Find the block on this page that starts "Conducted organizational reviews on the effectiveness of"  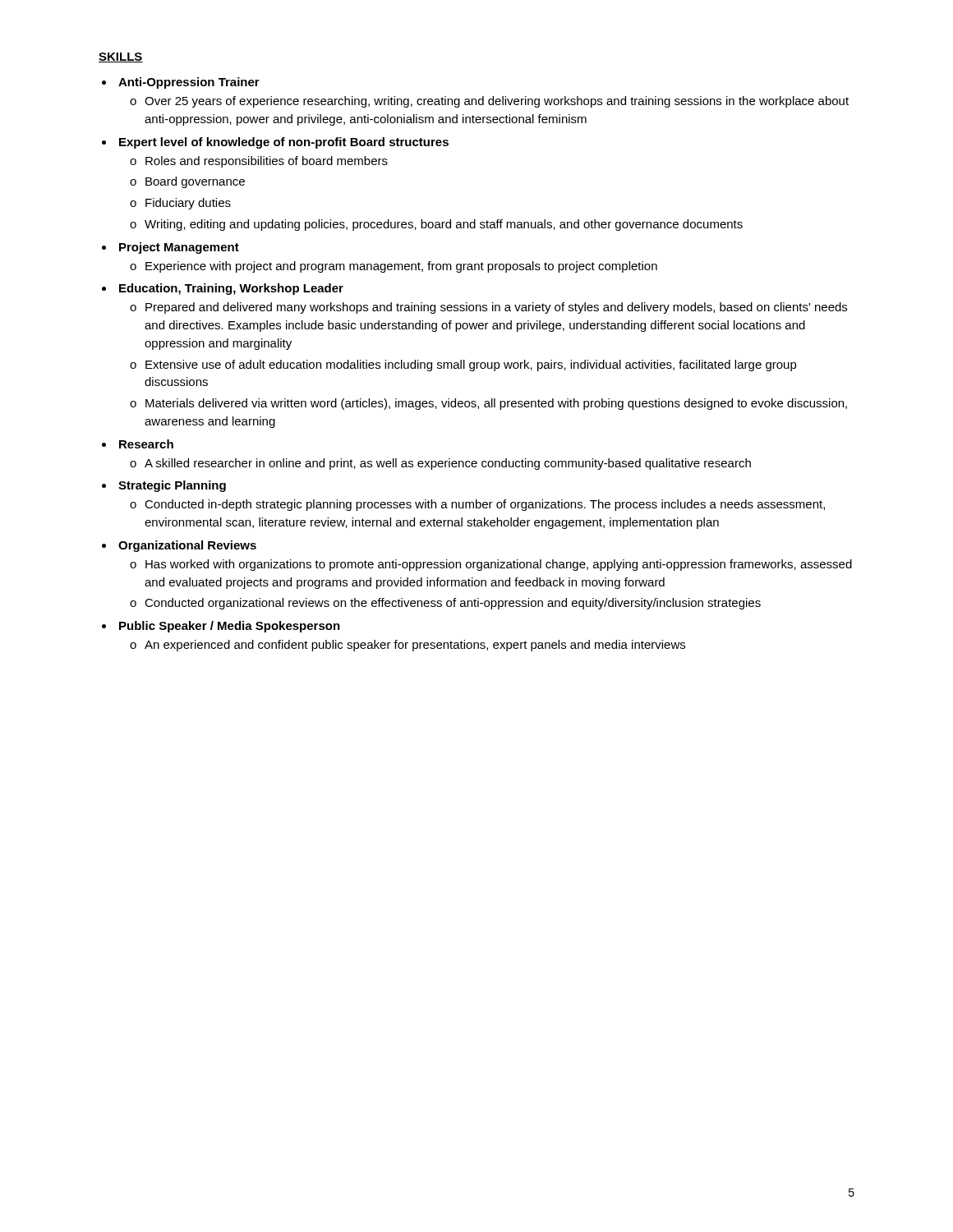453,603
